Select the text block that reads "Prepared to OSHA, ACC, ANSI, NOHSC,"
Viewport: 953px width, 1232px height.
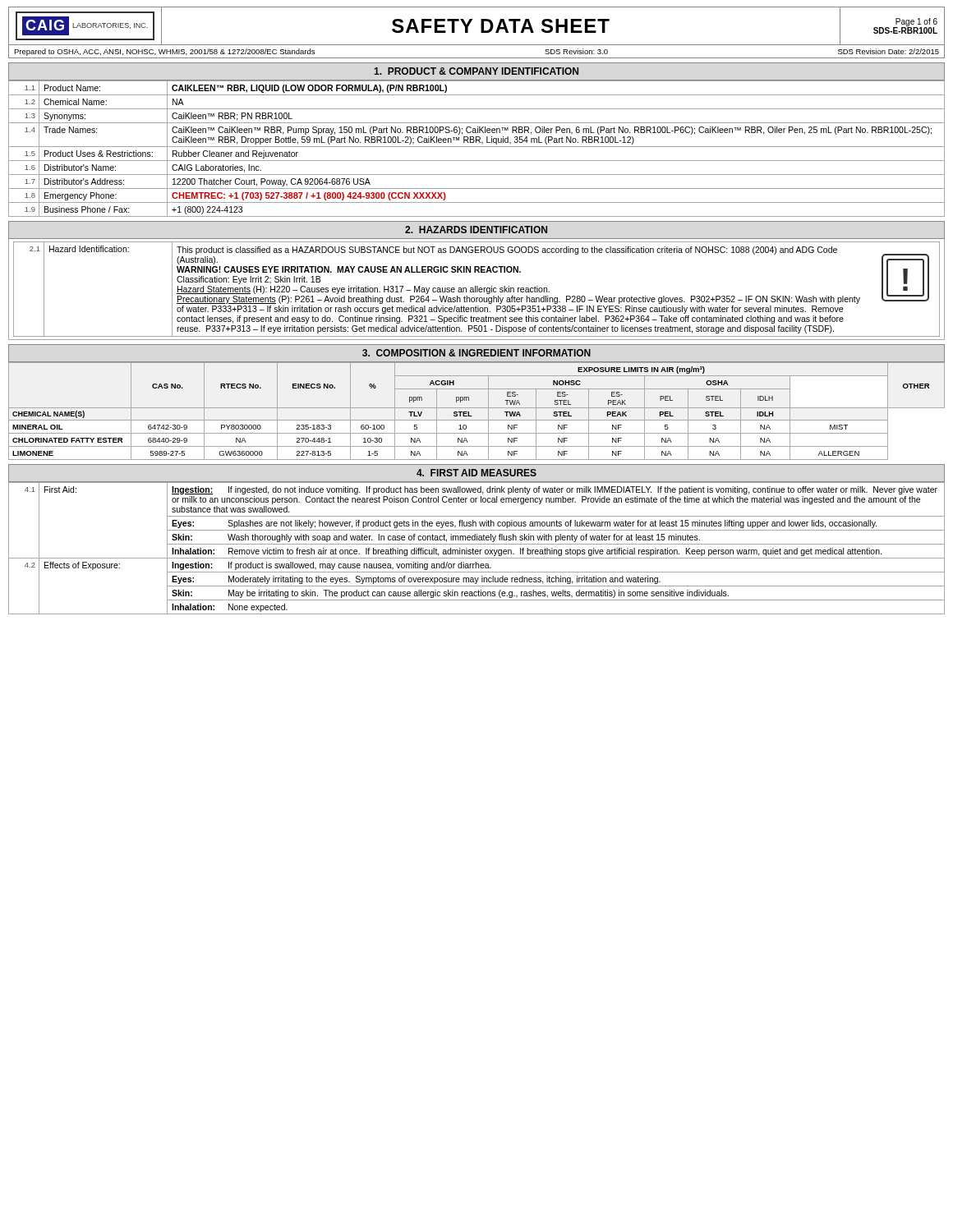click(476, 51)
